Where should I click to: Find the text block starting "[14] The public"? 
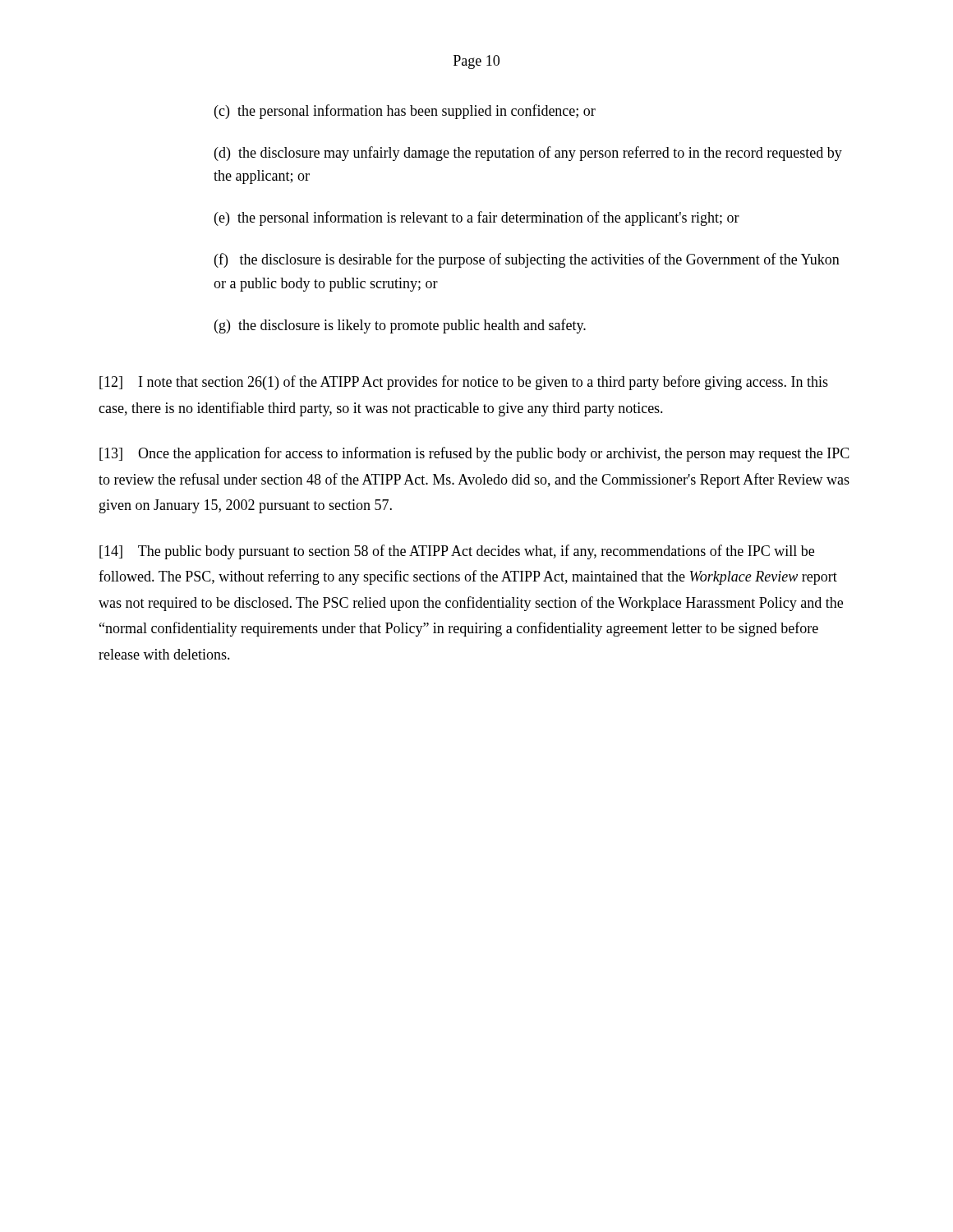471,603
